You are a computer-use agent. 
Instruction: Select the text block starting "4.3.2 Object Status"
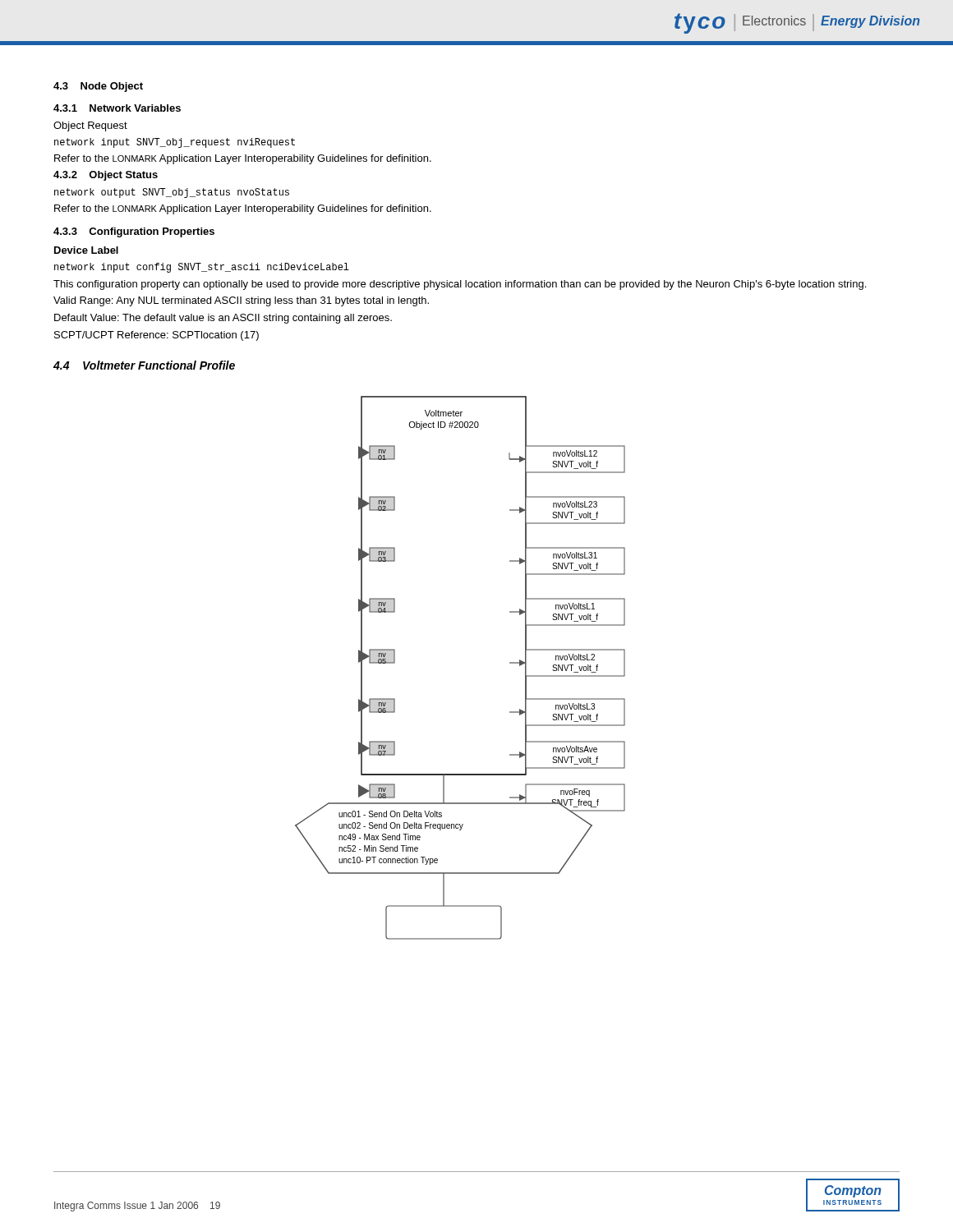[x=106, y=175]
